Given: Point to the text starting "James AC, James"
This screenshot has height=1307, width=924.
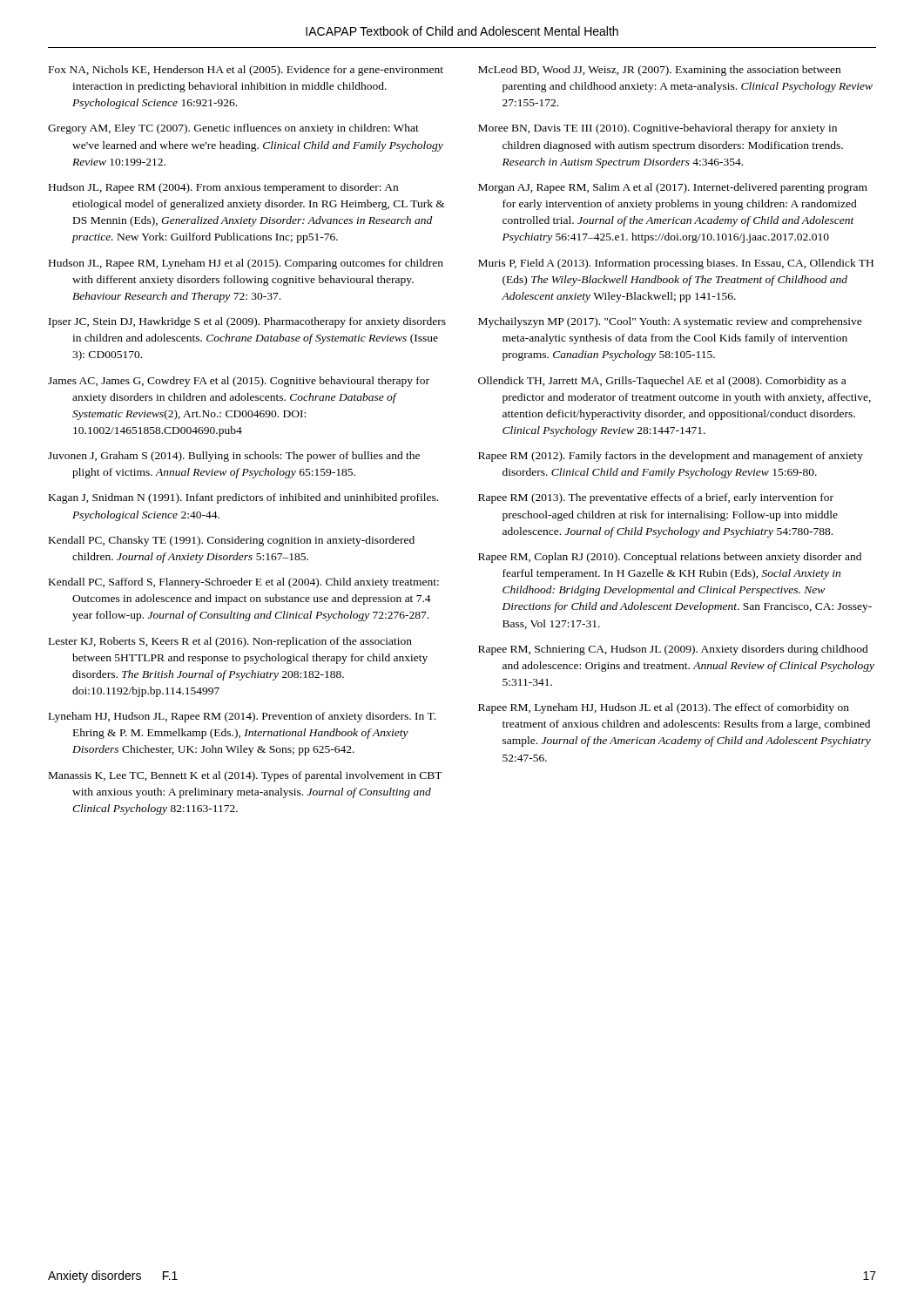Looking at the screenshot, I should [x=239, y=405].
